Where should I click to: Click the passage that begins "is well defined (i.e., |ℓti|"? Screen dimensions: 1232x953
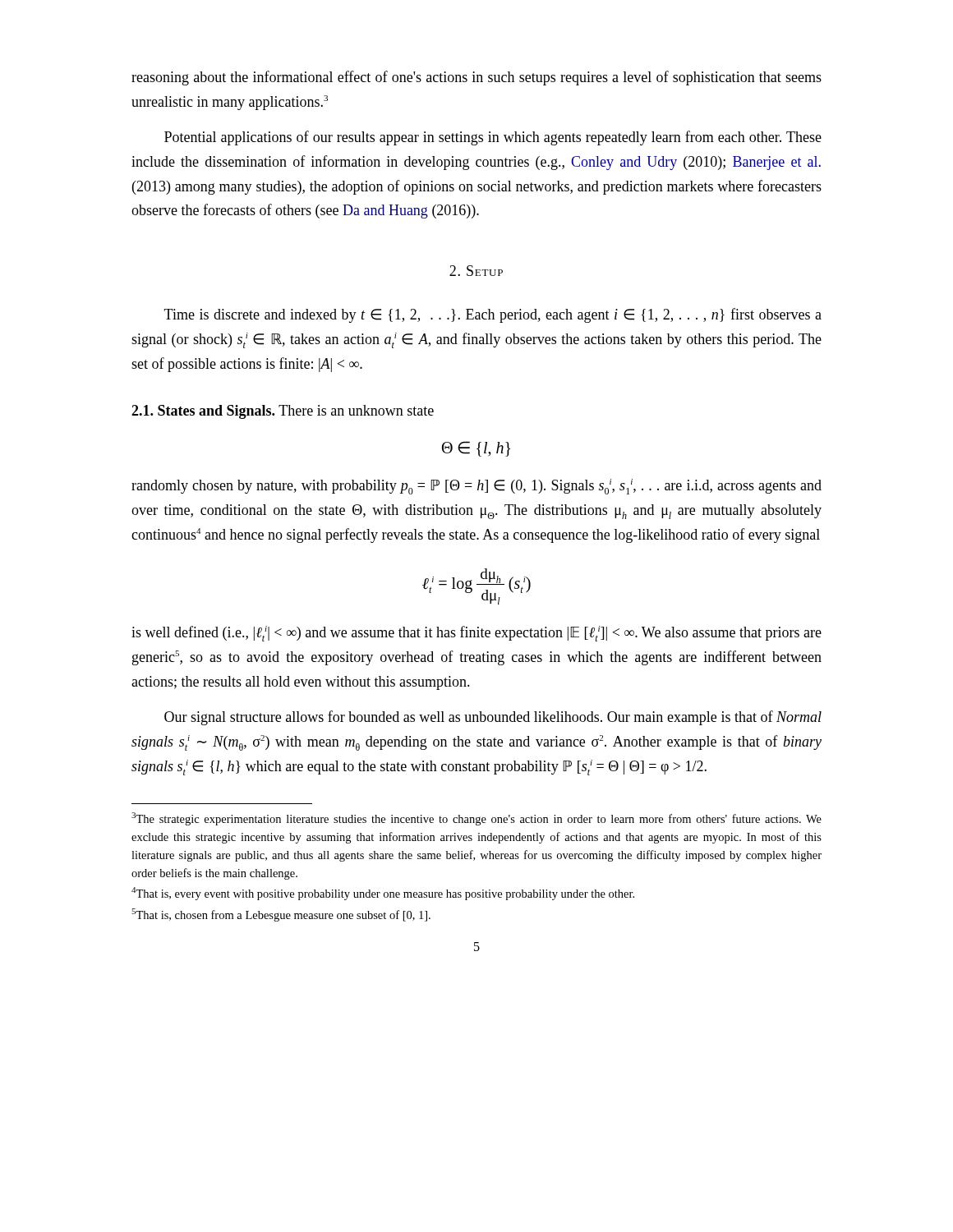coord(476,657)
